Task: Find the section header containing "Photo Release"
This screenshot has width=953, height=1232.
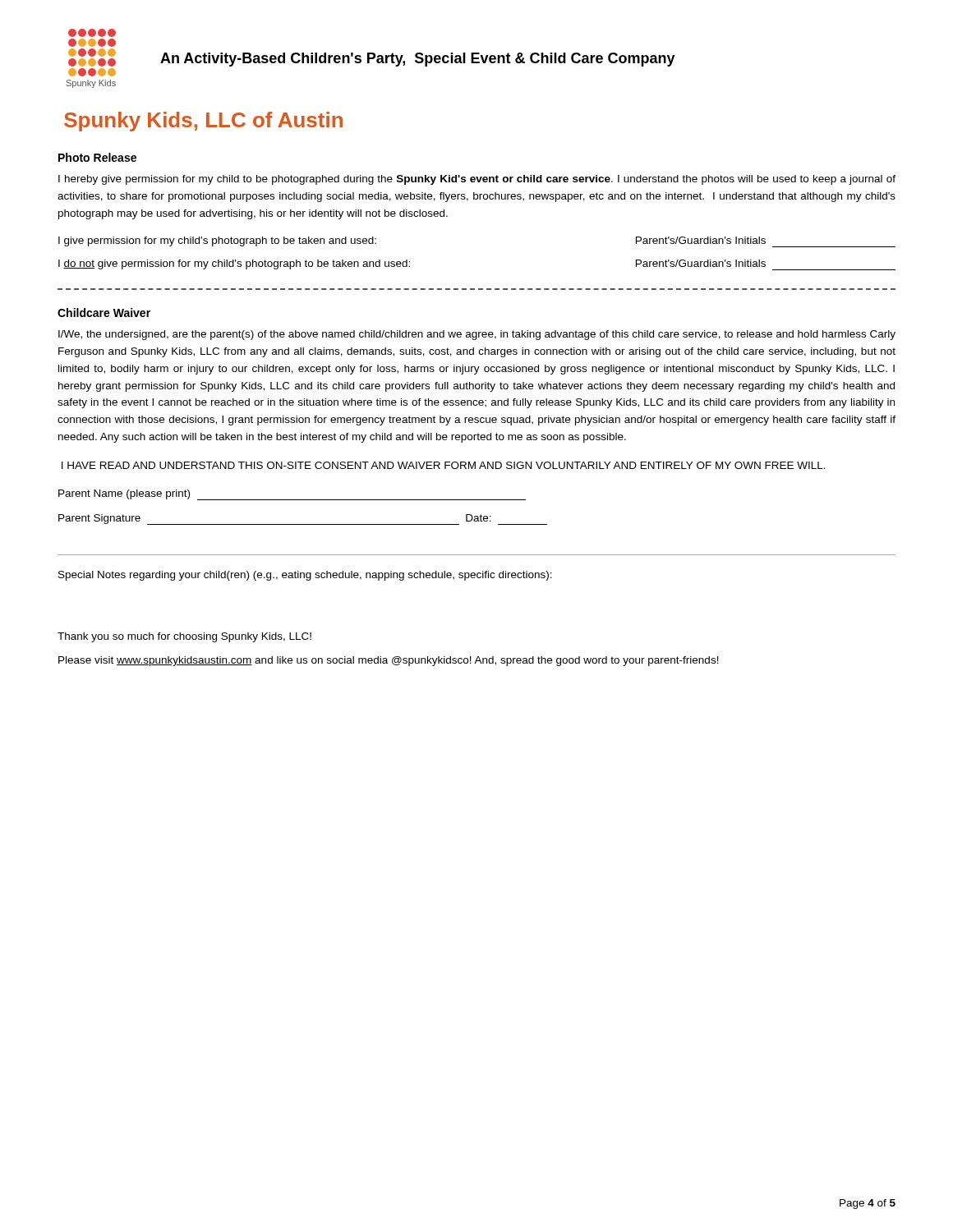Action: 97,158
